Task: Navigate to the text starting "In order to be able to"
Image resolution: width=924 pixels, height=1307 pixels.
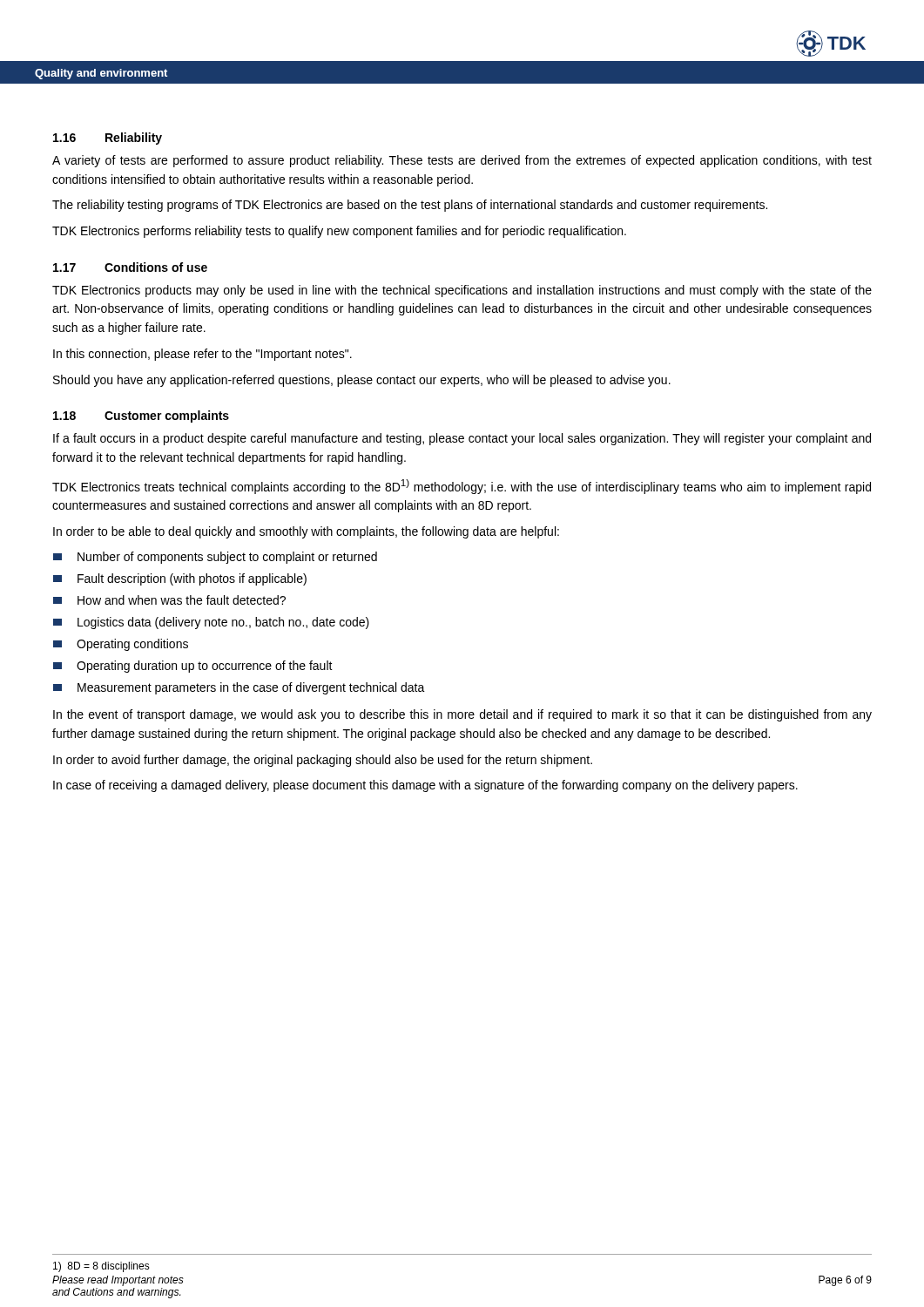Action: pos(306,531)
